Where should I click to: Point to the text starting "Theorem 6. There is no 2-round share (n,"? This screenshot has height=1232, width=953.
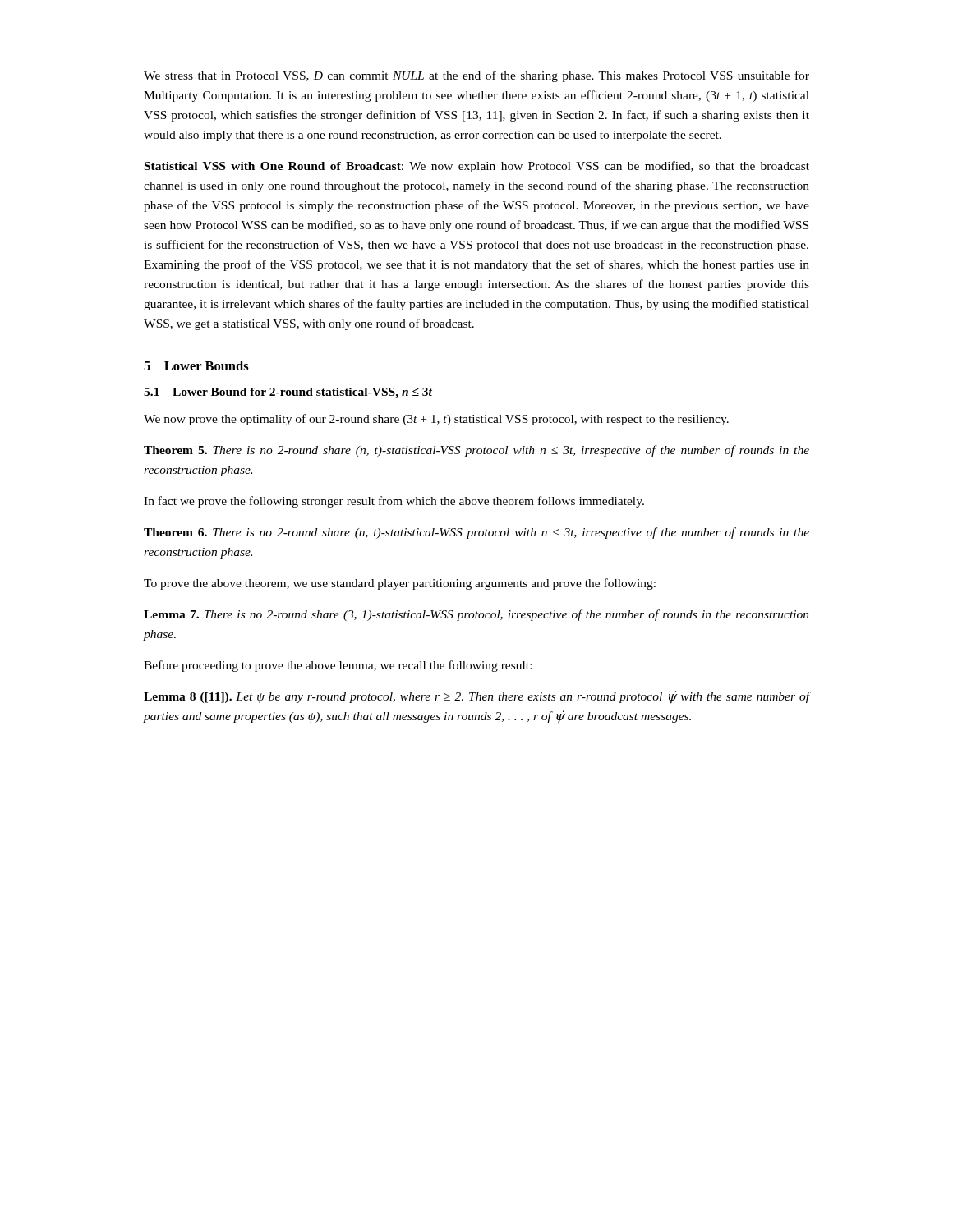[x=476, y=542]
